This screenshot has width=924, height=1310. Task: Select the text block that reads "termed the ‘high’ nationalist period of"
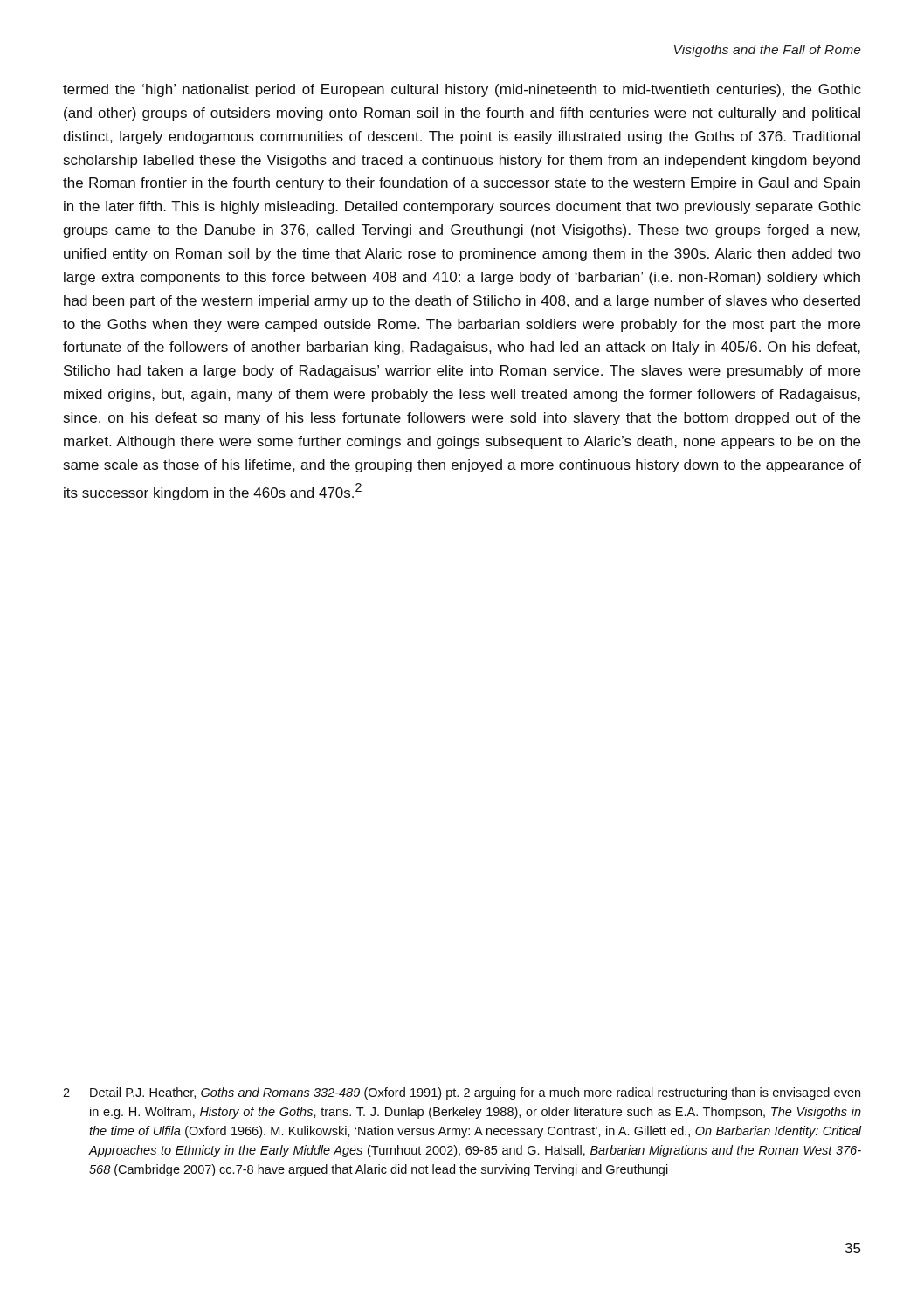click(x=462, y=291)
